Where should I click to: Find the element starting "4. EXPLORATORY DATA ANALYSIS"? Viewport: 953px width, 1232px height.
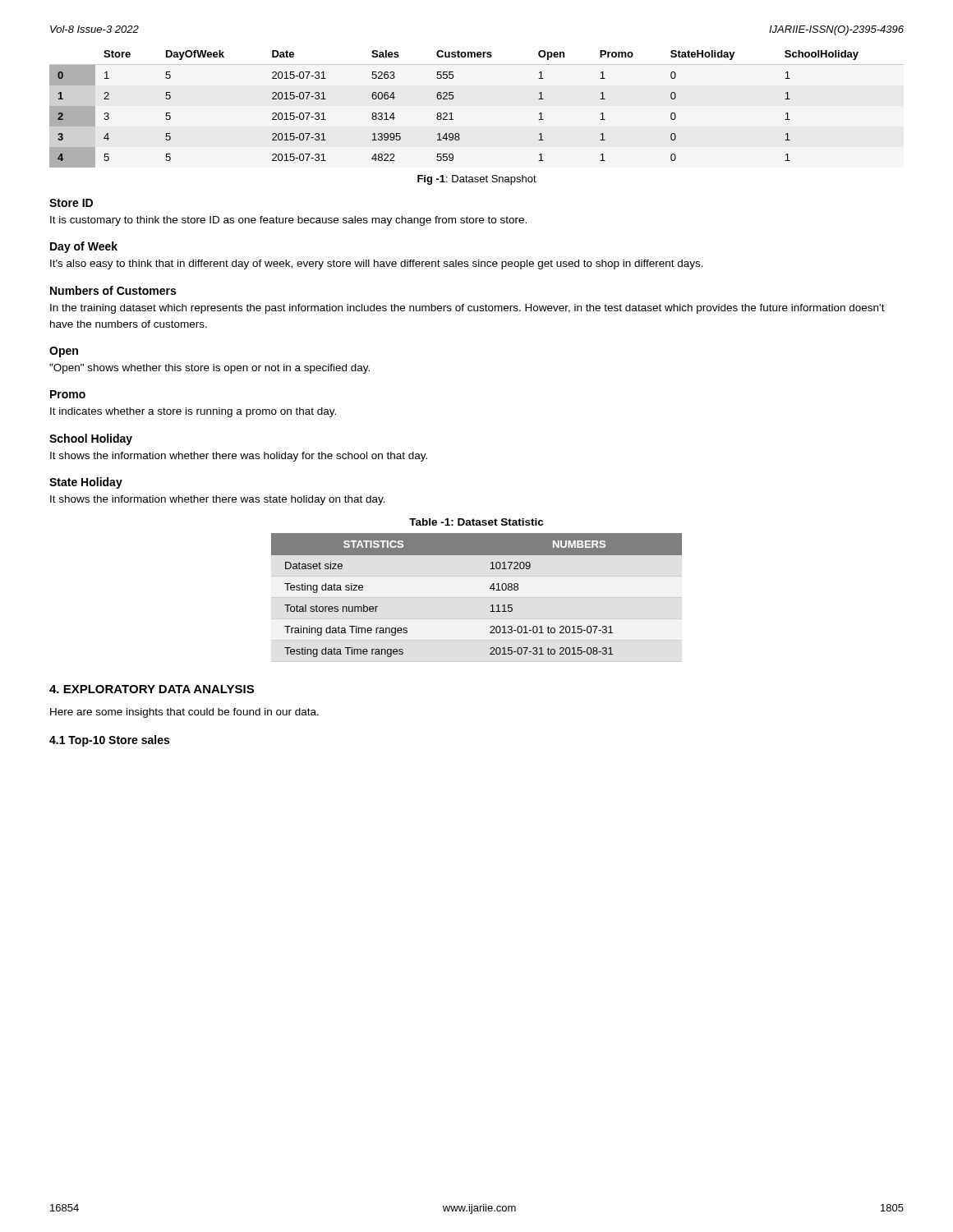(x=152, y=689)
